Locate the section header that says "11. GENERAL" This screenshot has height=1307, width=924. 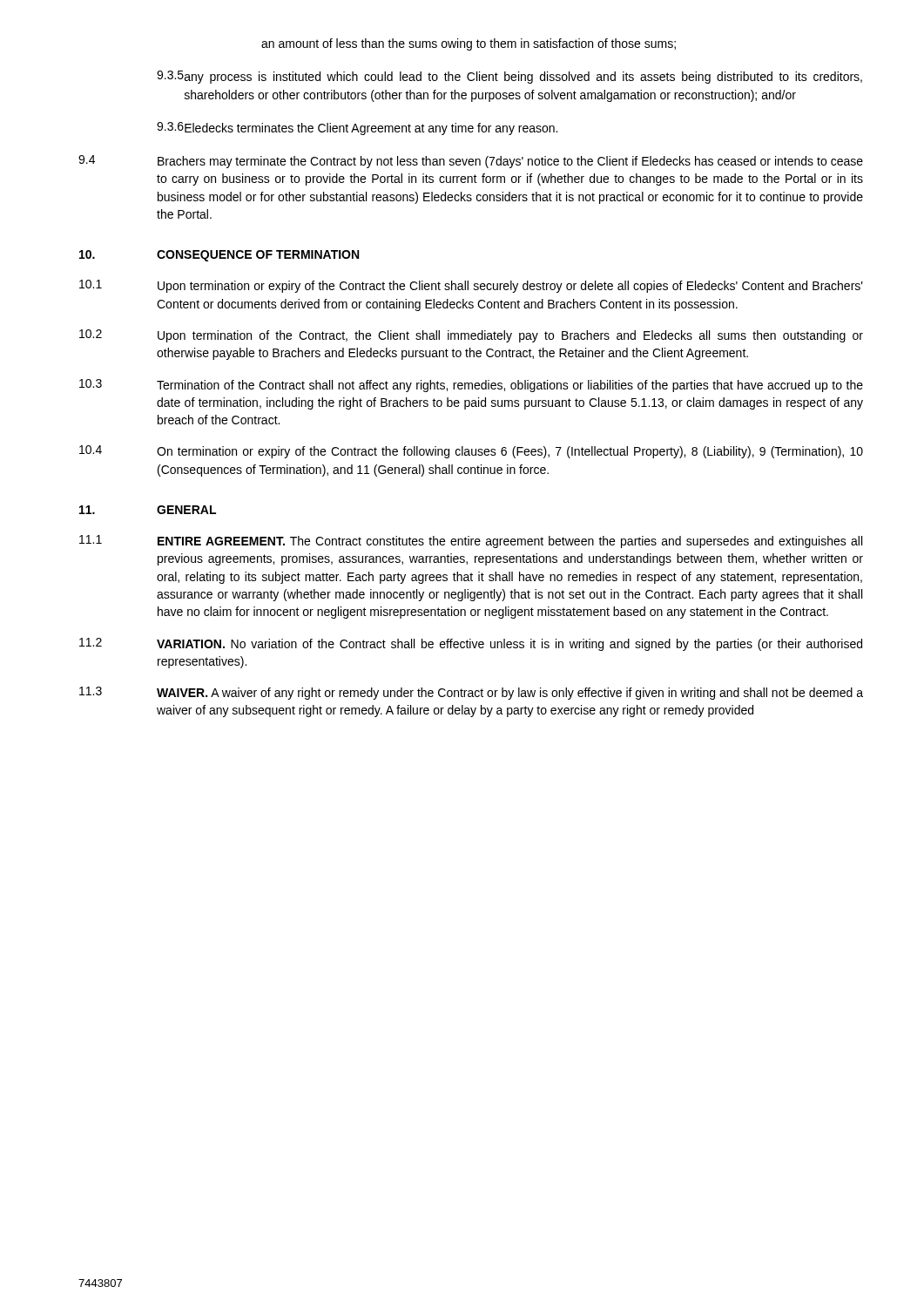tap(147, 510)
